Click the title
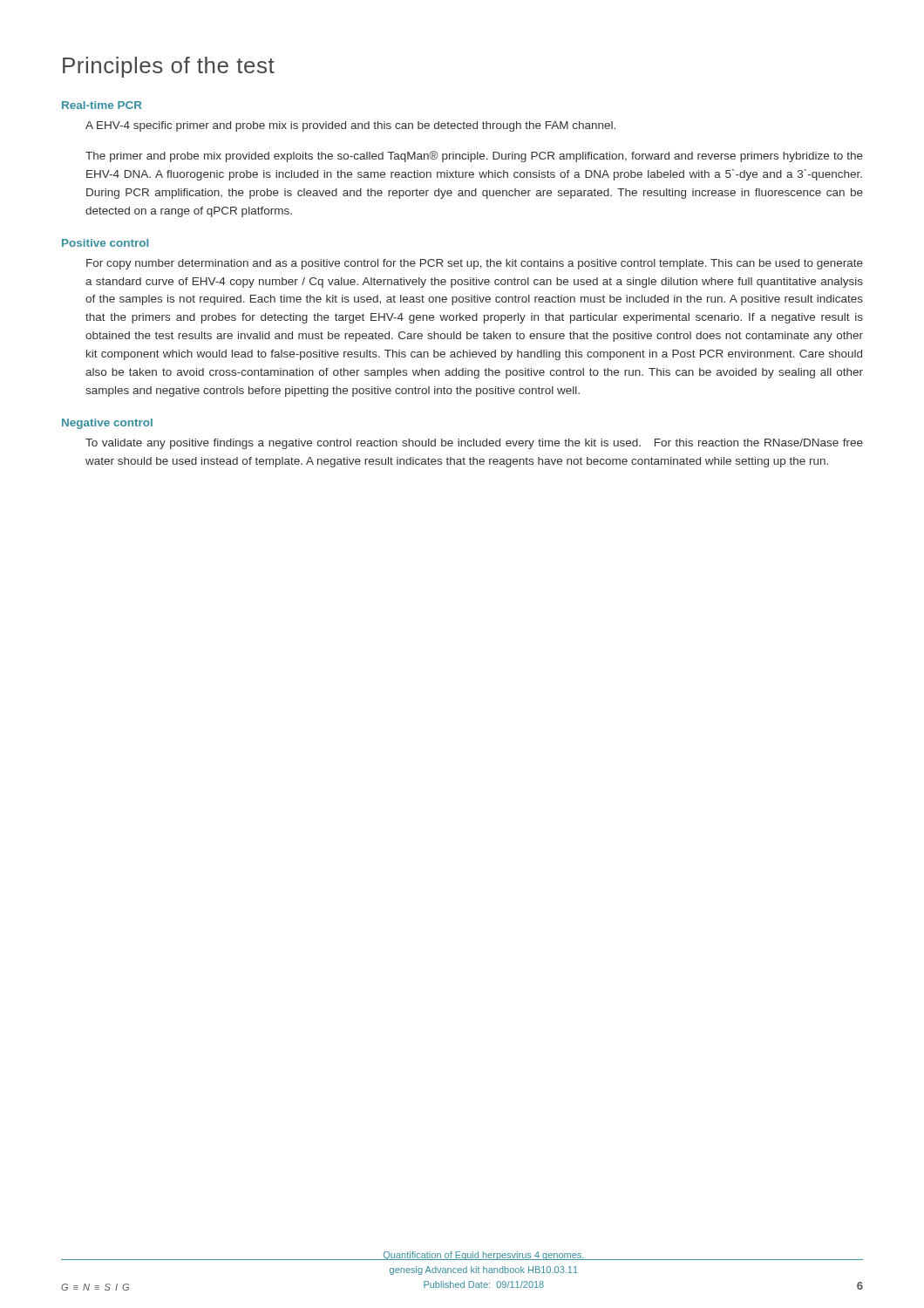Image resolution: width=924 pixels, height=1308 pixels. click(x=168, y=65)
